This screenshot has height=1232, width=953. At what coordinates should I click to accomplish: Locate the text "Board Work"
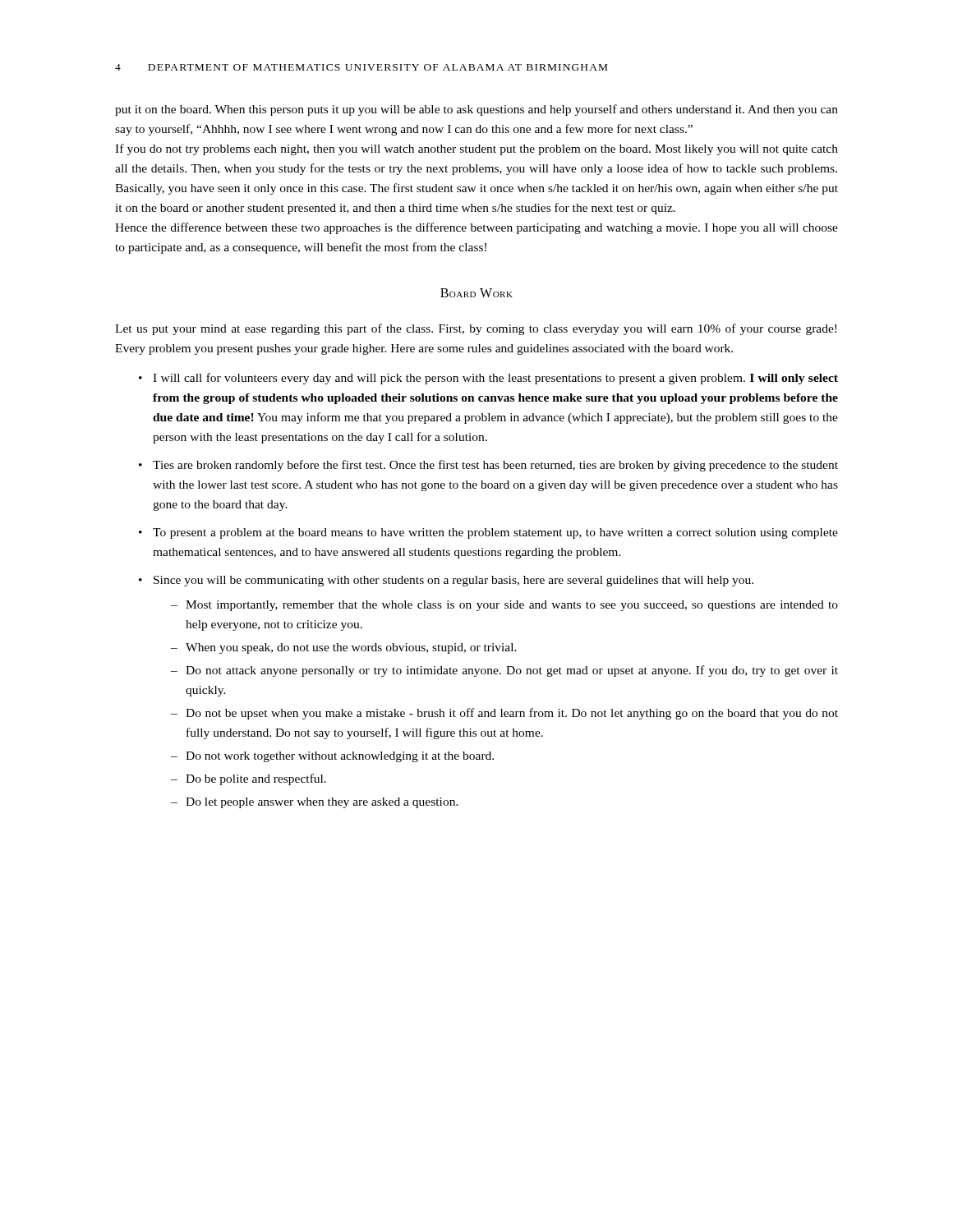tap(476, 293)
